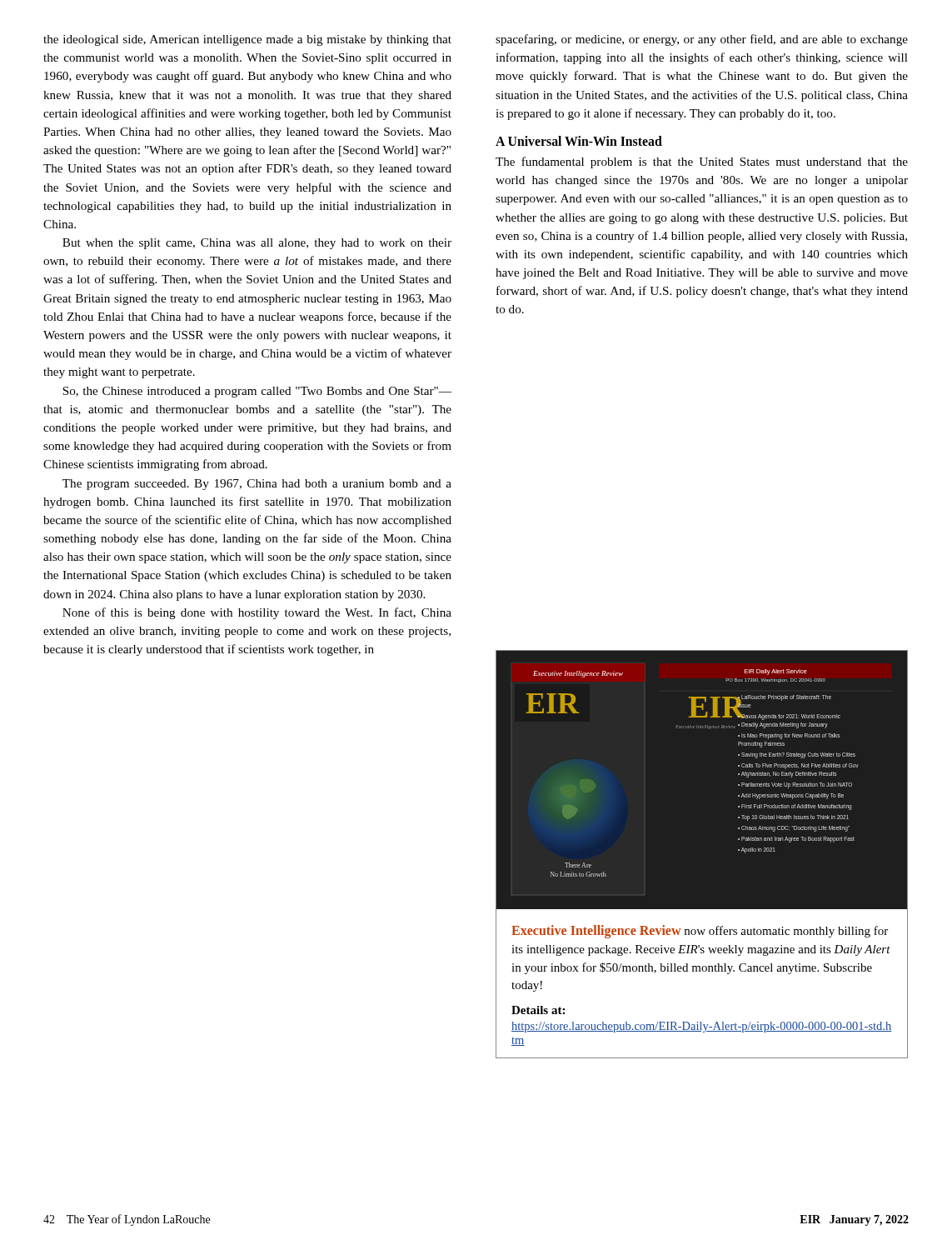Click on the element starting "the ideological side, American"
Image resolution: width=952 pixels, height=1250 pixels.
pyautogui.click(x=247, y=344)
